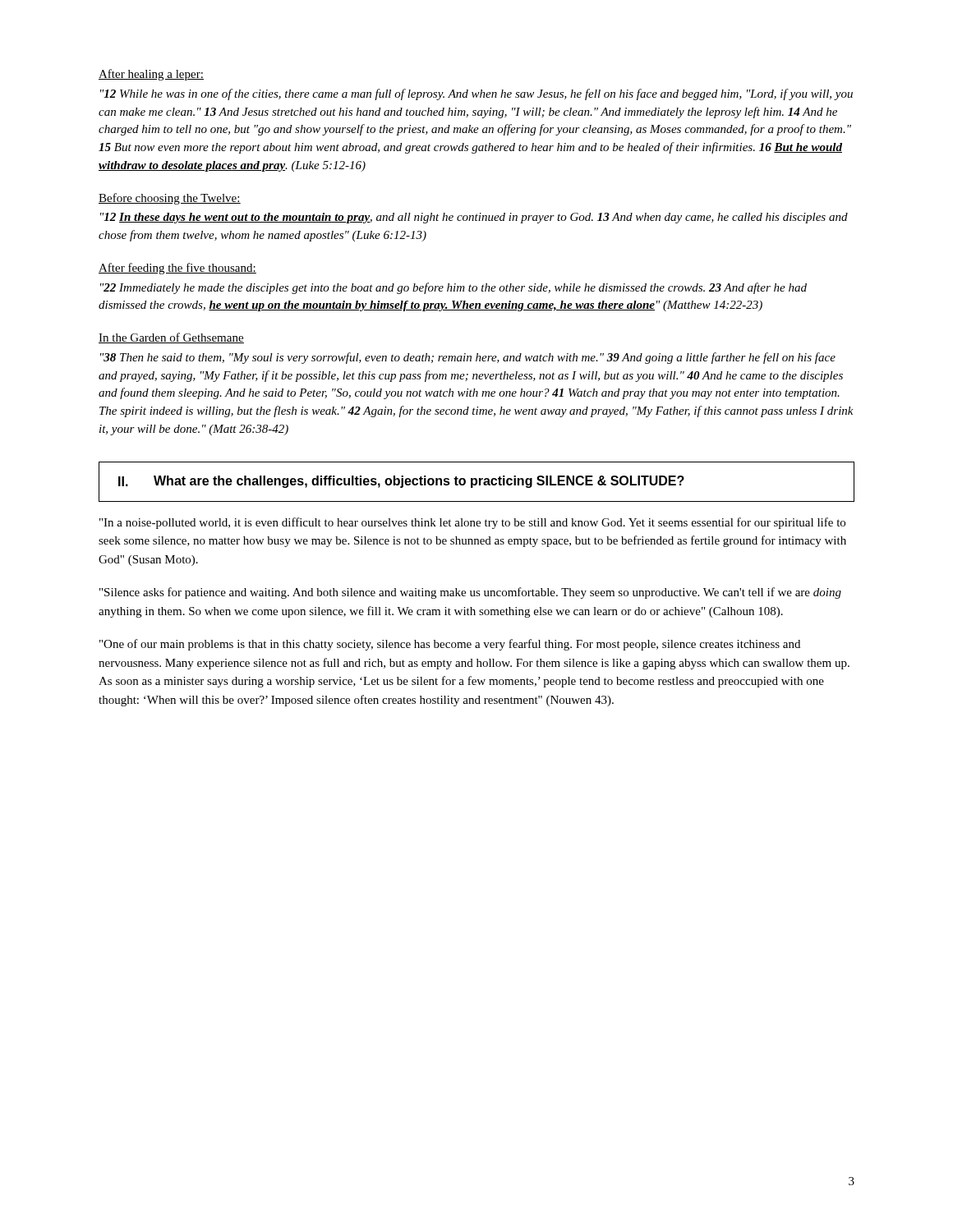Locate the text "Before choosing the Twelve:"
The image size is (953, 1232).
(x=169, y=198)
